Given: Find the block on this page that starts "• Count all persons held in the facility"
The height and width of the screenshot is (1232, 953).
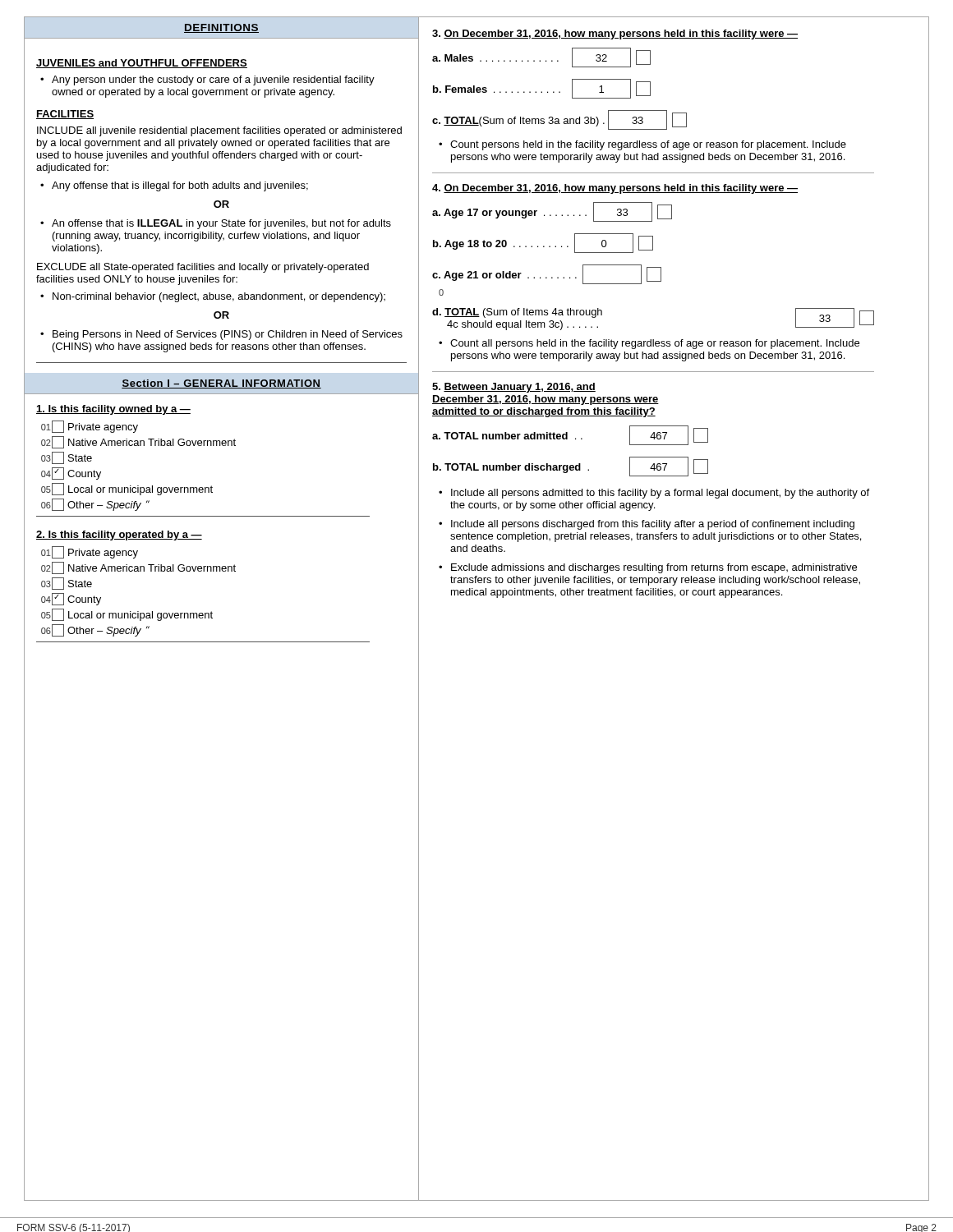Looking at the screenshot, I should pos(656,349).
